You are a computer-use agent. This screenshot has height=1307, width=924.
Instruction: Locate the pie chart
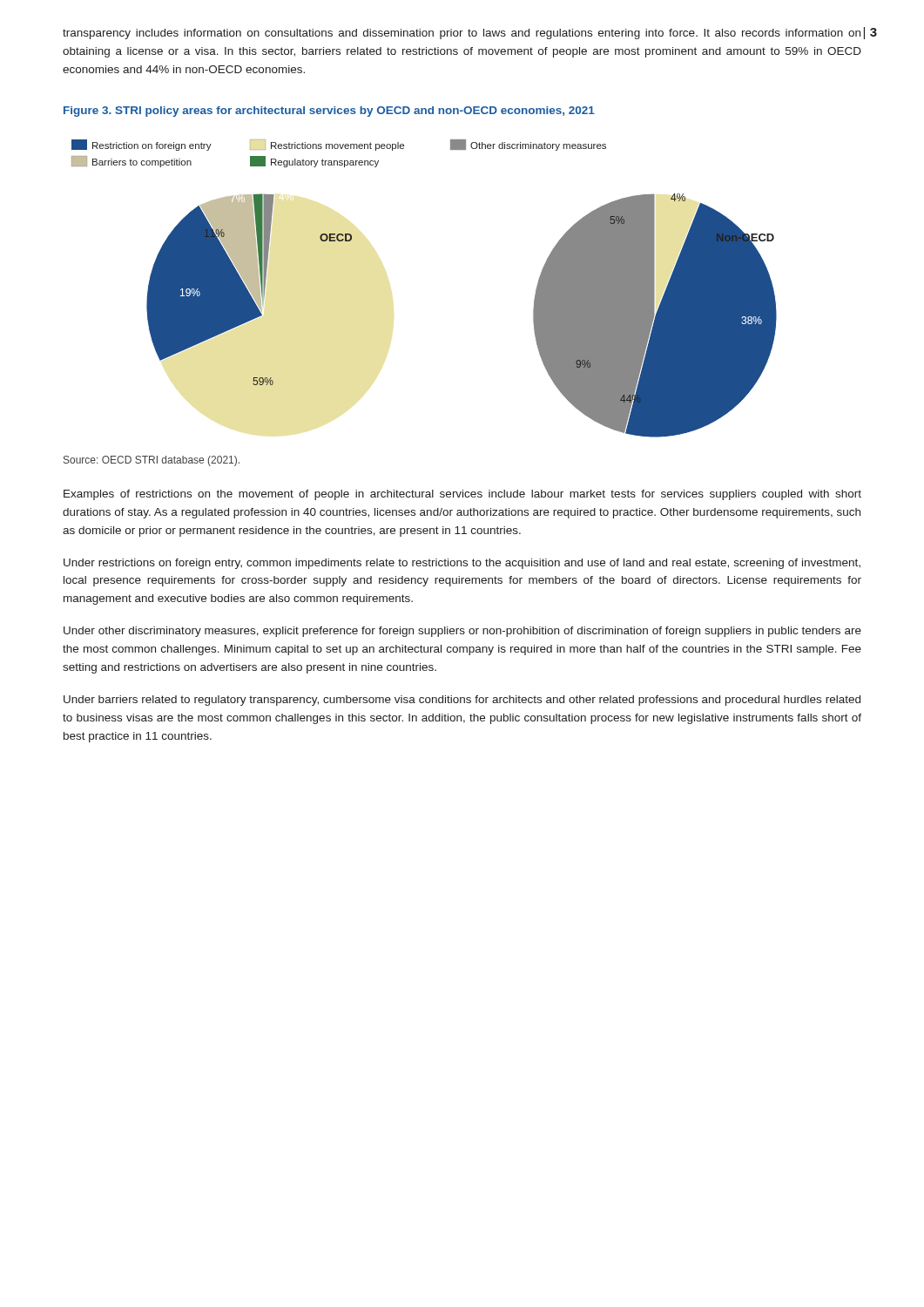pyautogui.click(x=462, y=290)
